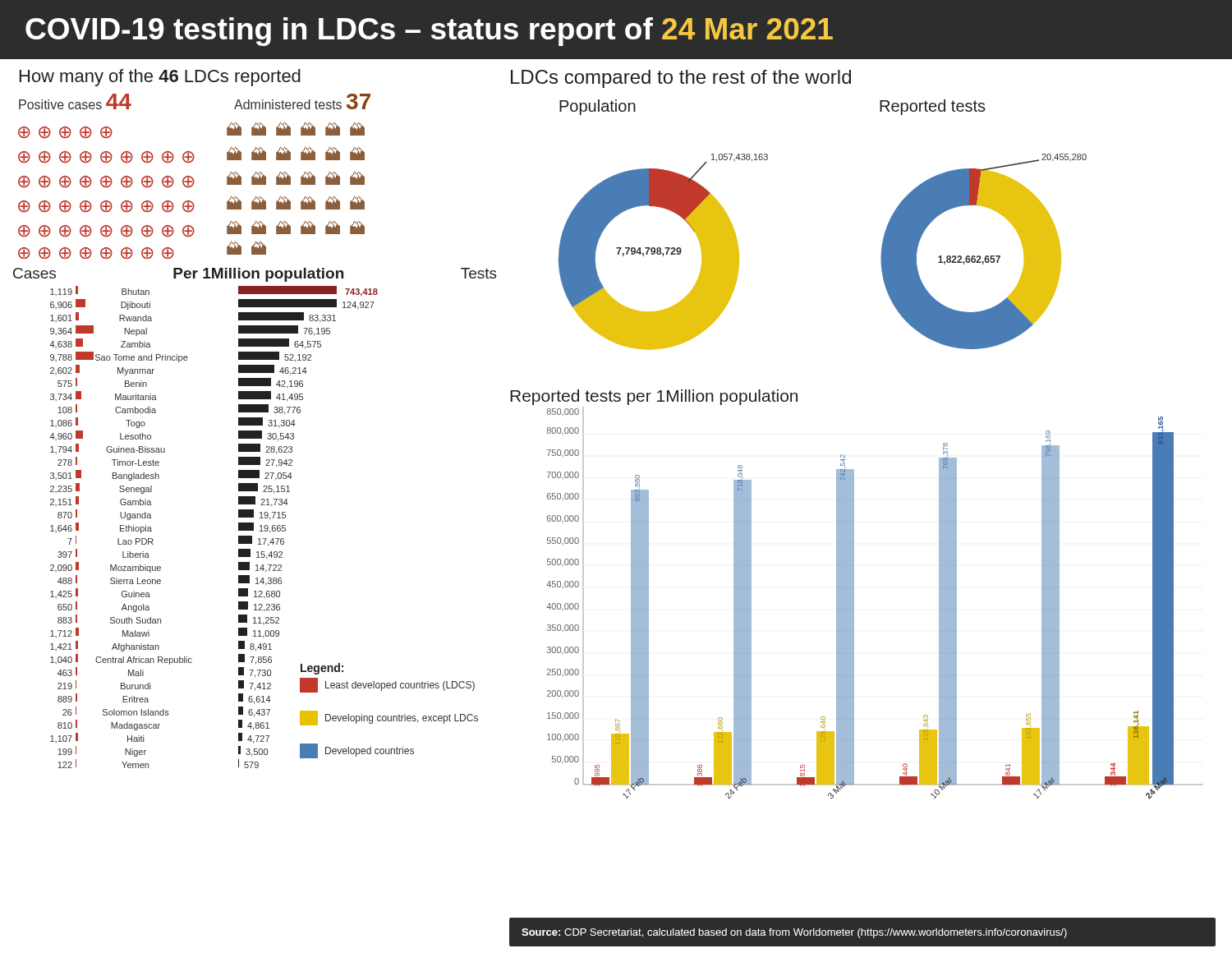Screen dimensions: 953x1232
Task: Where does it say "Administered tests 37"?
Action: [303, 101]
